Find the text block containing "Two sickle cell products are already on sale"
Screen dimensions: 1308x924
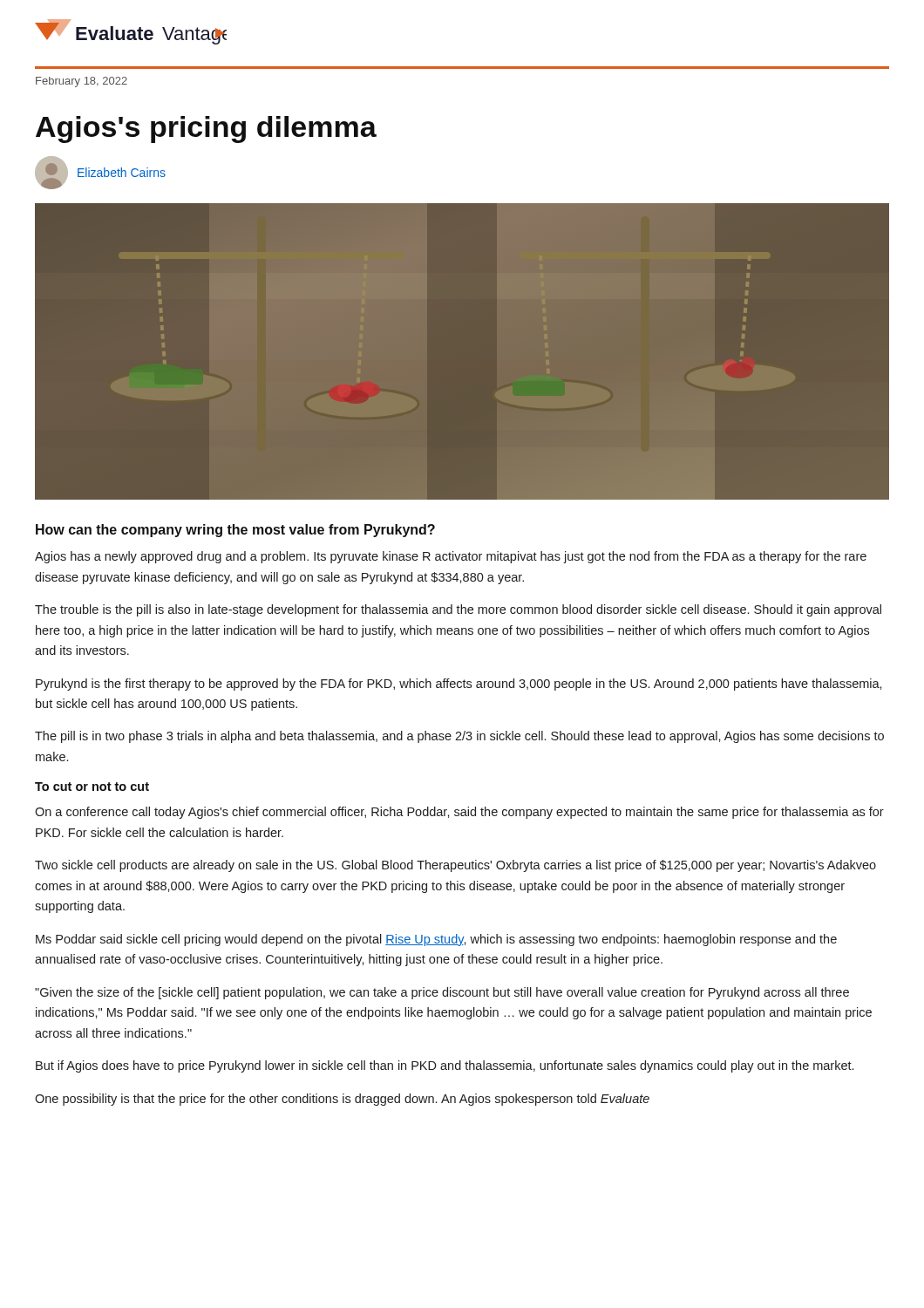coord(456,886)
